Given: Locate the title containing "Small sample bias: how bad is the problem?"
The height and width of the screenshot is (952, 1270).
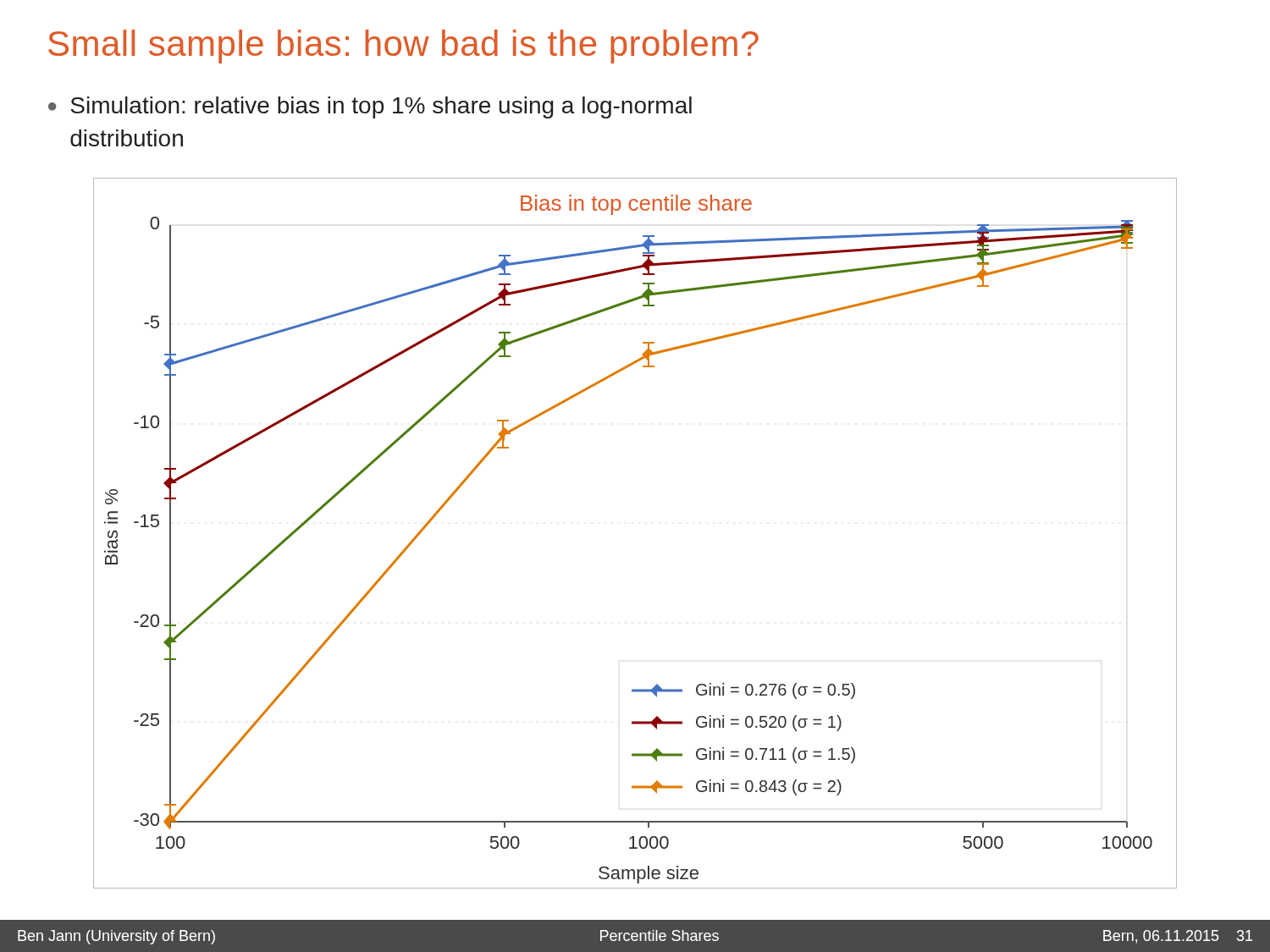Looking at the screenshot, I should coord(403,44).
